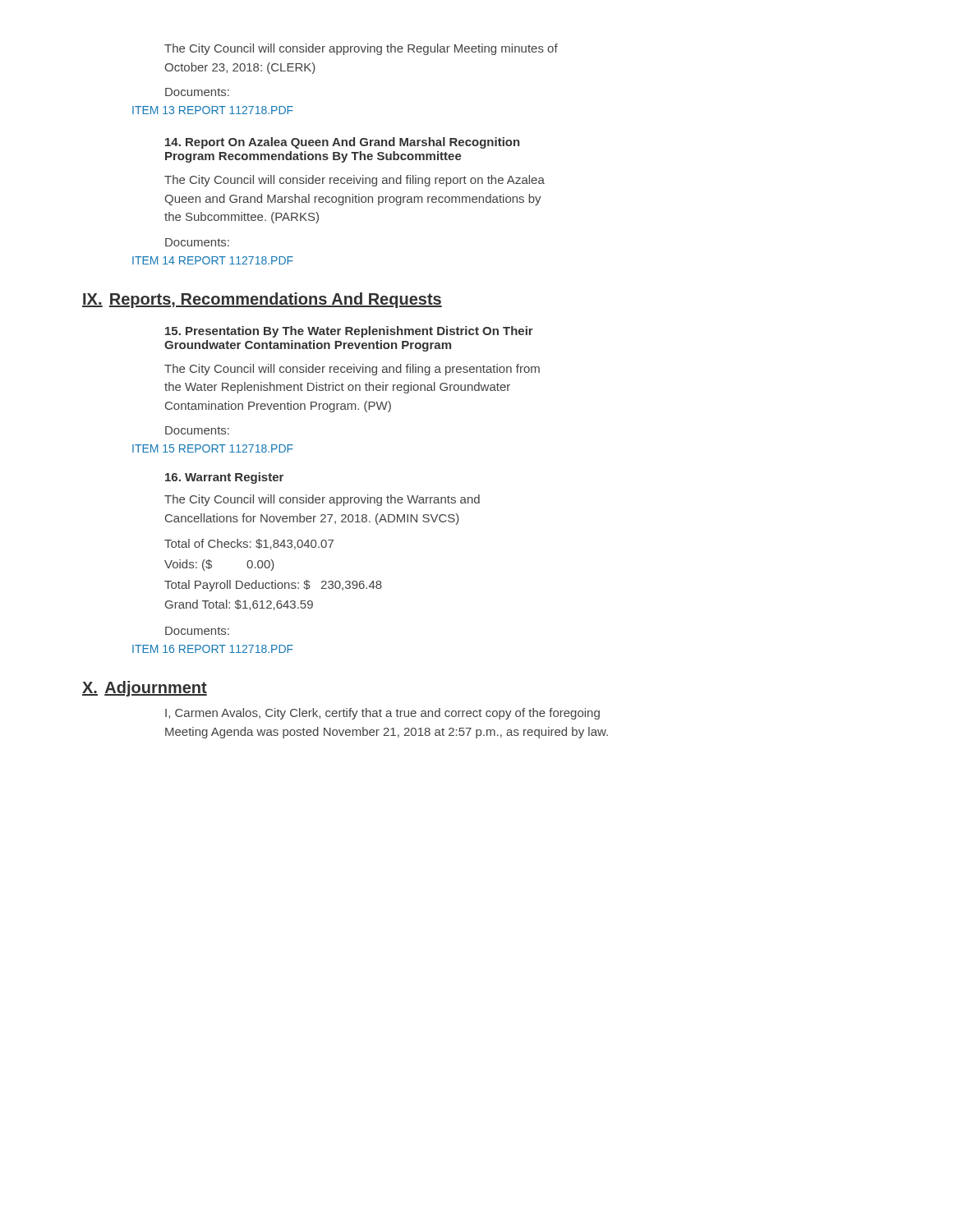Find the passage starting "ITEM 13 REPORT 112718.PDF"
This screenshot has width=953, height=1232.
pos(213,110)
